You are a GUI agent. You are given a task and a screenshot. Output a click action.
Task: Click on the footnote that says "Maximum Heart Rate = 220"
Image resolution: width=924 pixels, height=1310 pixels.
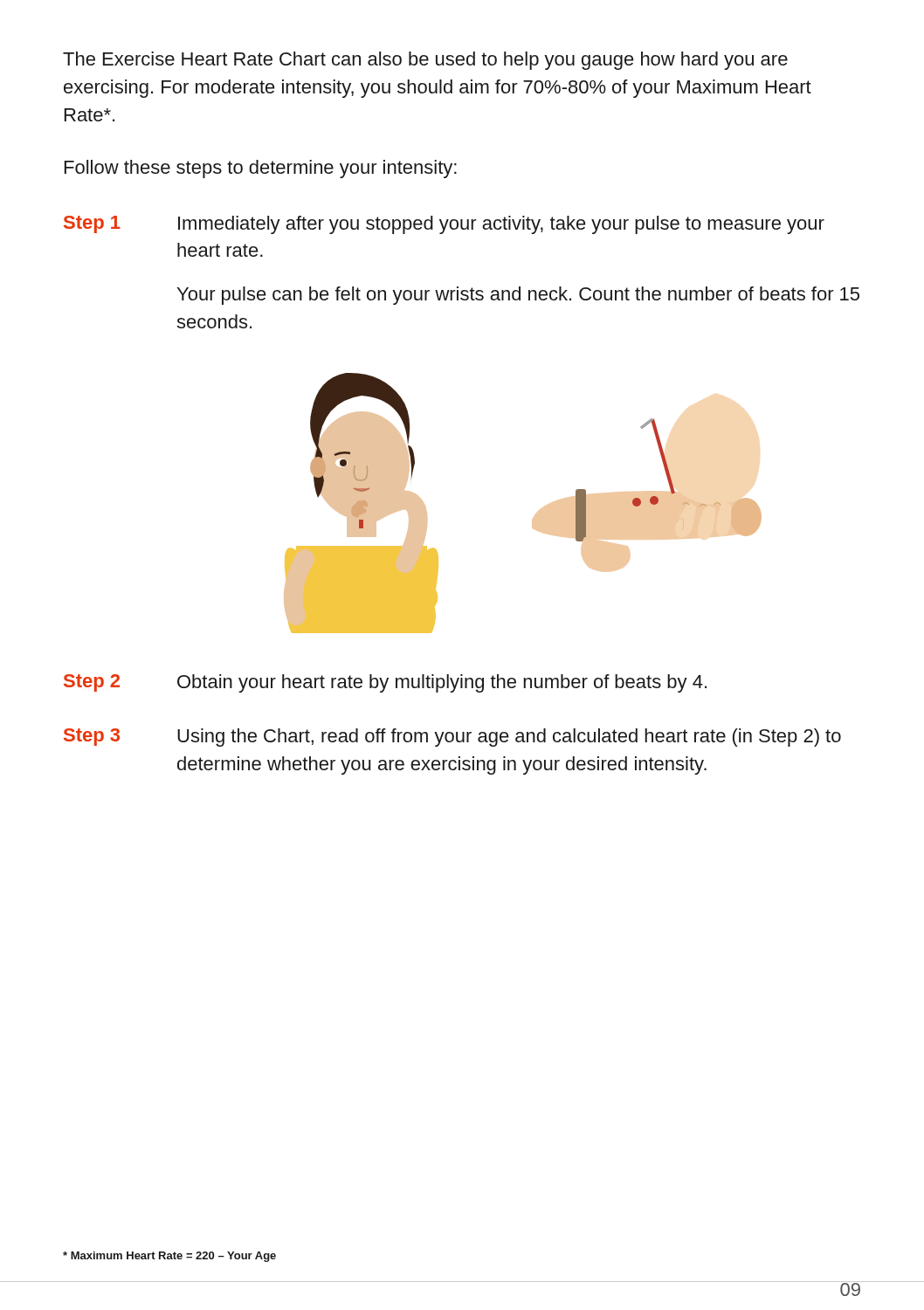[x=170, y=1255]
